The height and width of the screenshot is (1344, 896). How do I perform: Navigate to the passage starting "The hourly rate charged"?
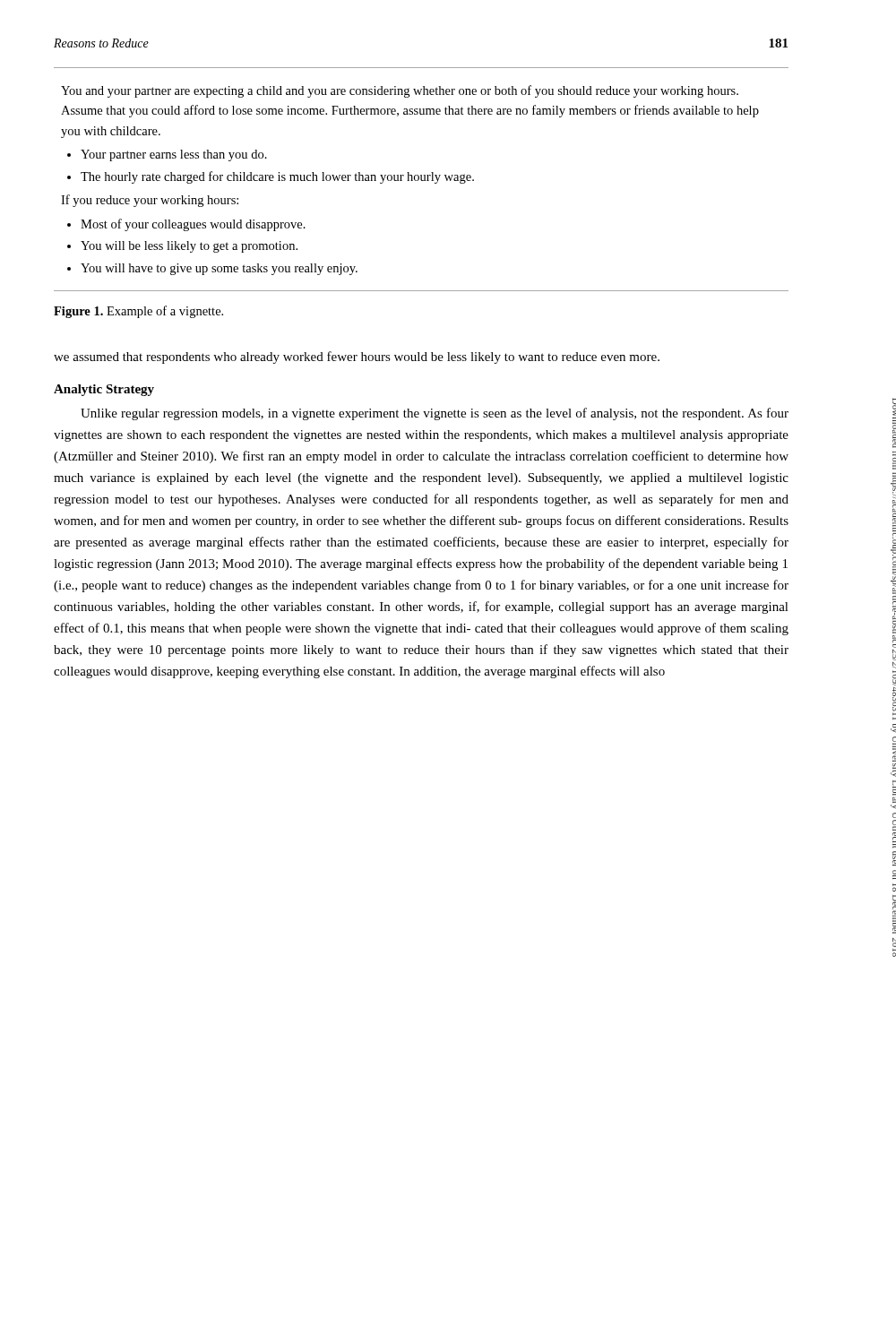[278, 176]
